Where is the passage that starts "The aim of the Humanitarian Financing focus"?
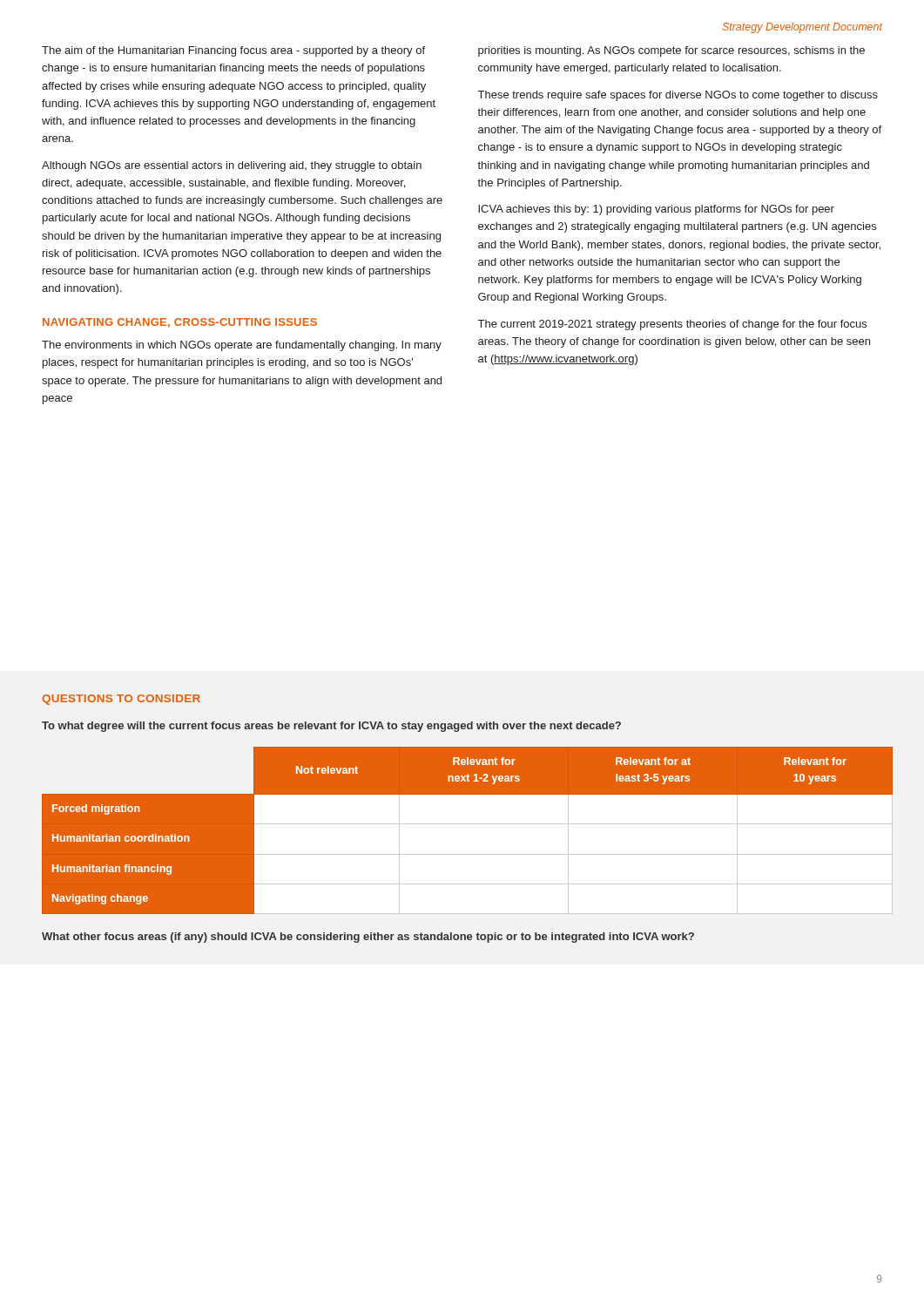924x1307 pixels. [x=244, y=170]
